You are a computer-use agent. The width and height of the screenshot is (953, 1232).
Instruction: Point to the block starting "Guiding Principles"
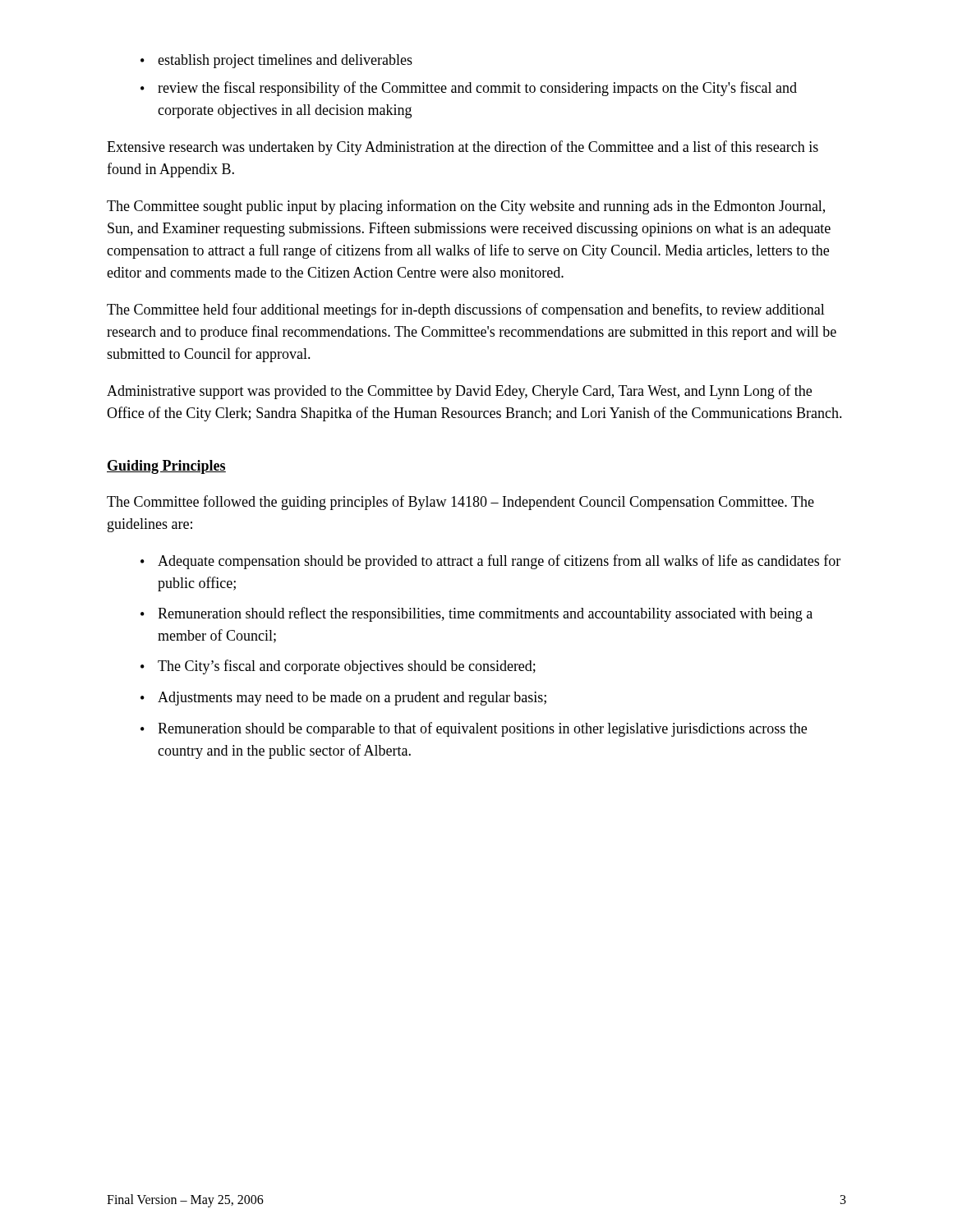[166, 466]
